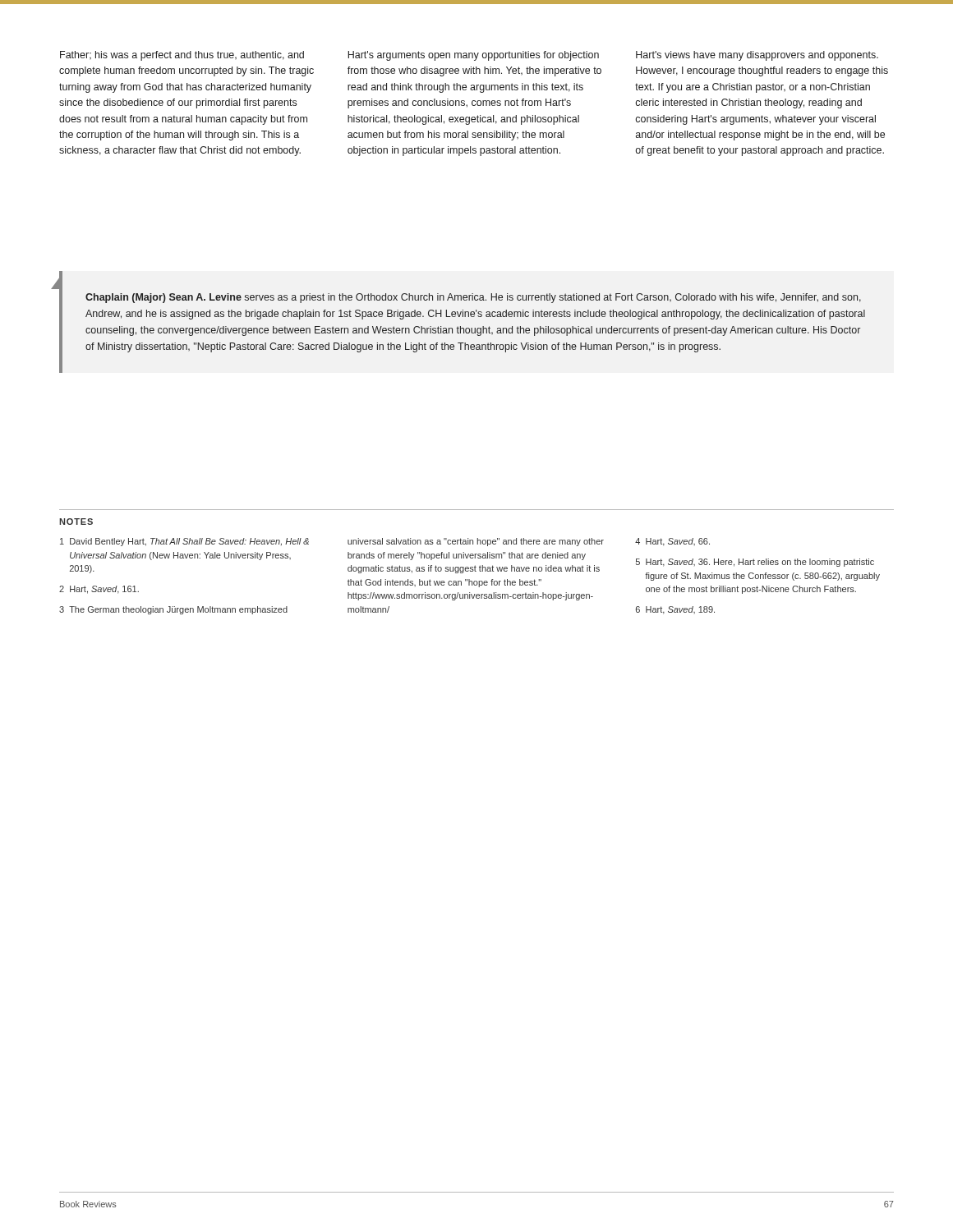Image resolution: width=953 pixels, height=1232 pixels.
Task: Click on the footnote containing "3 The German theologian Jürgen Moltmann emphasized"
Action: [x=173, y=609]
